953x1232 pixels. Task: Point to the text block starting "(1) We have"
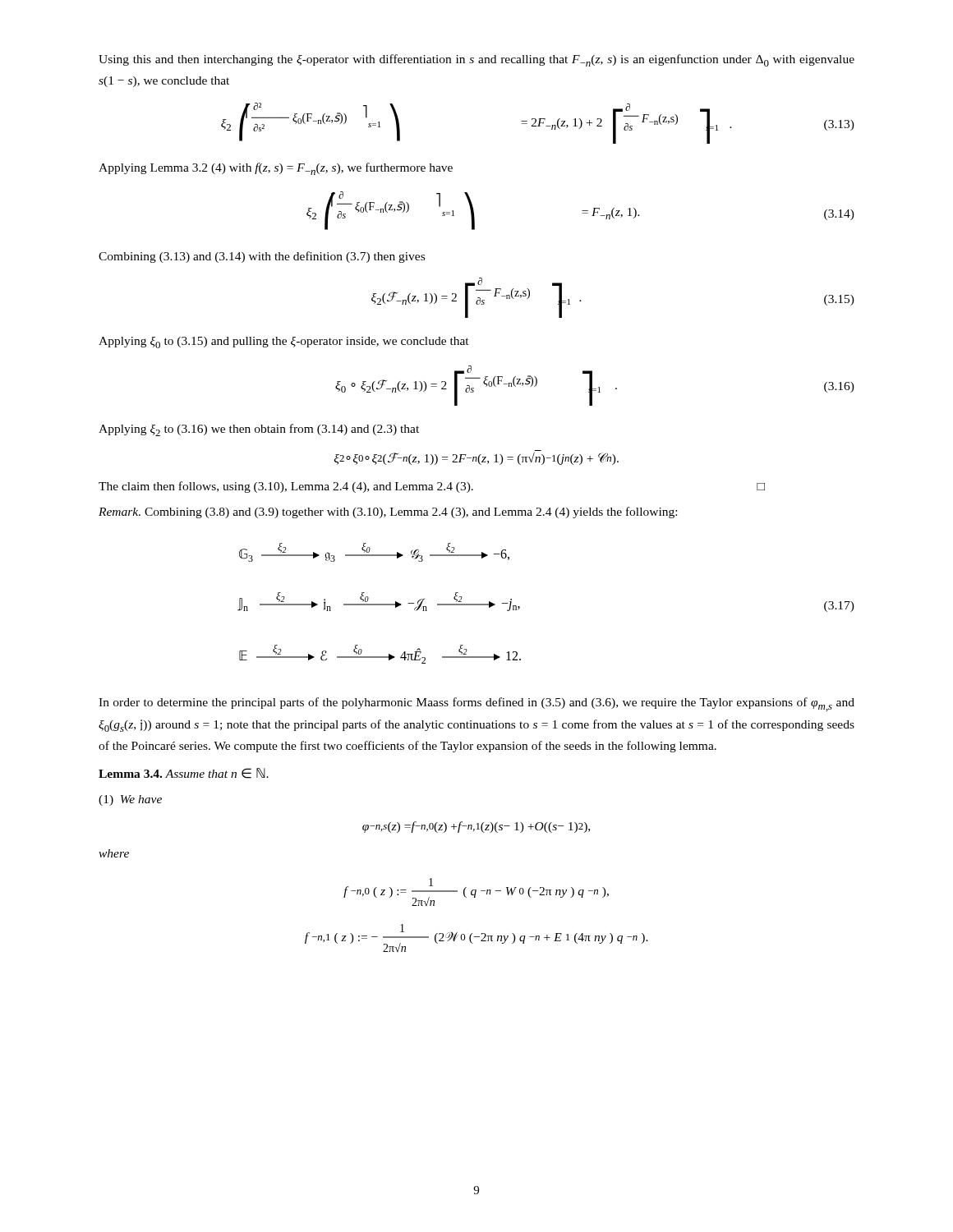click(x=130, y=800)
